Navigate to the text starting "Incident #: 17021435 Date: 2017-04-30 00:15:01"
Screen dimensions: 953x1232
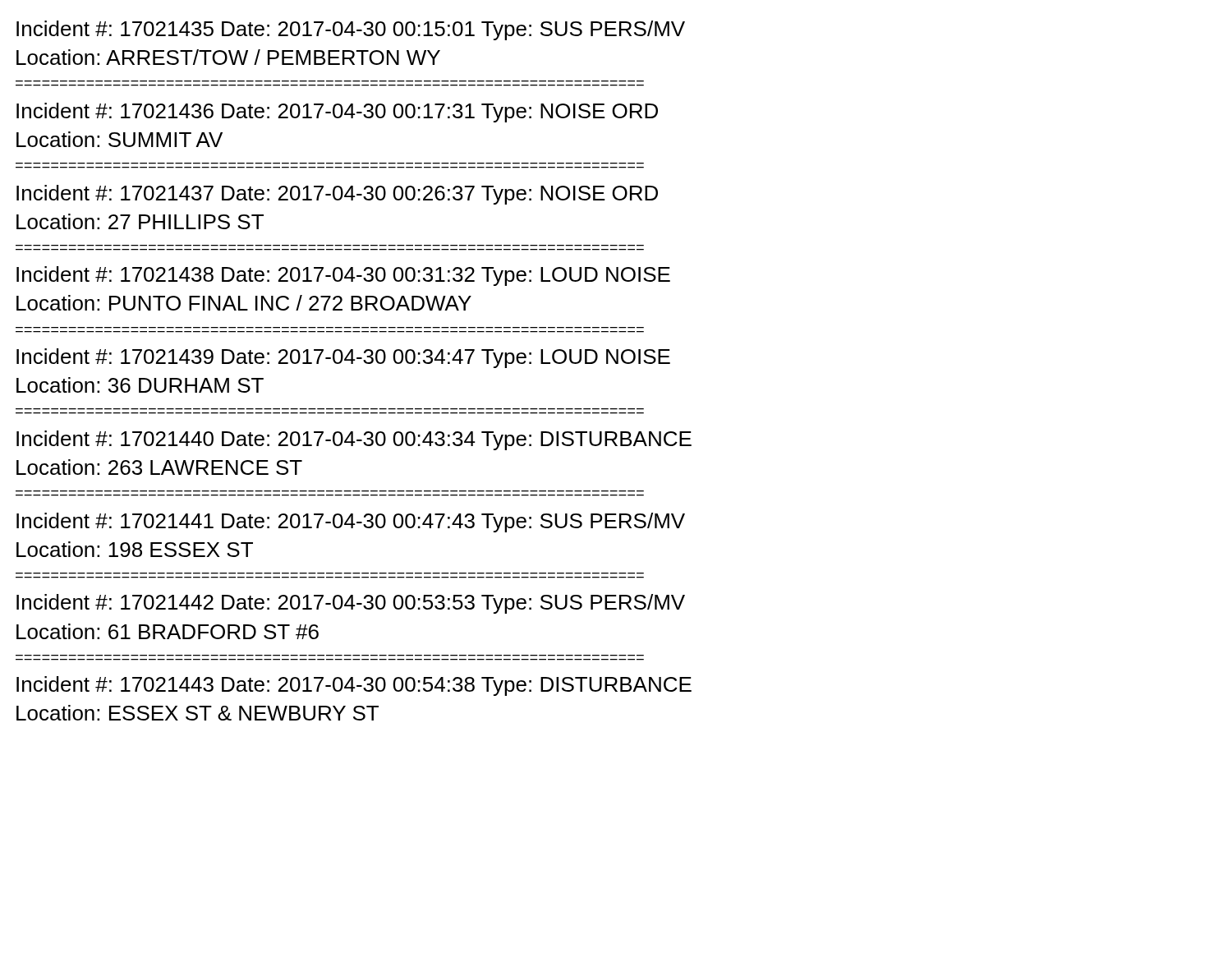(616, 44)
